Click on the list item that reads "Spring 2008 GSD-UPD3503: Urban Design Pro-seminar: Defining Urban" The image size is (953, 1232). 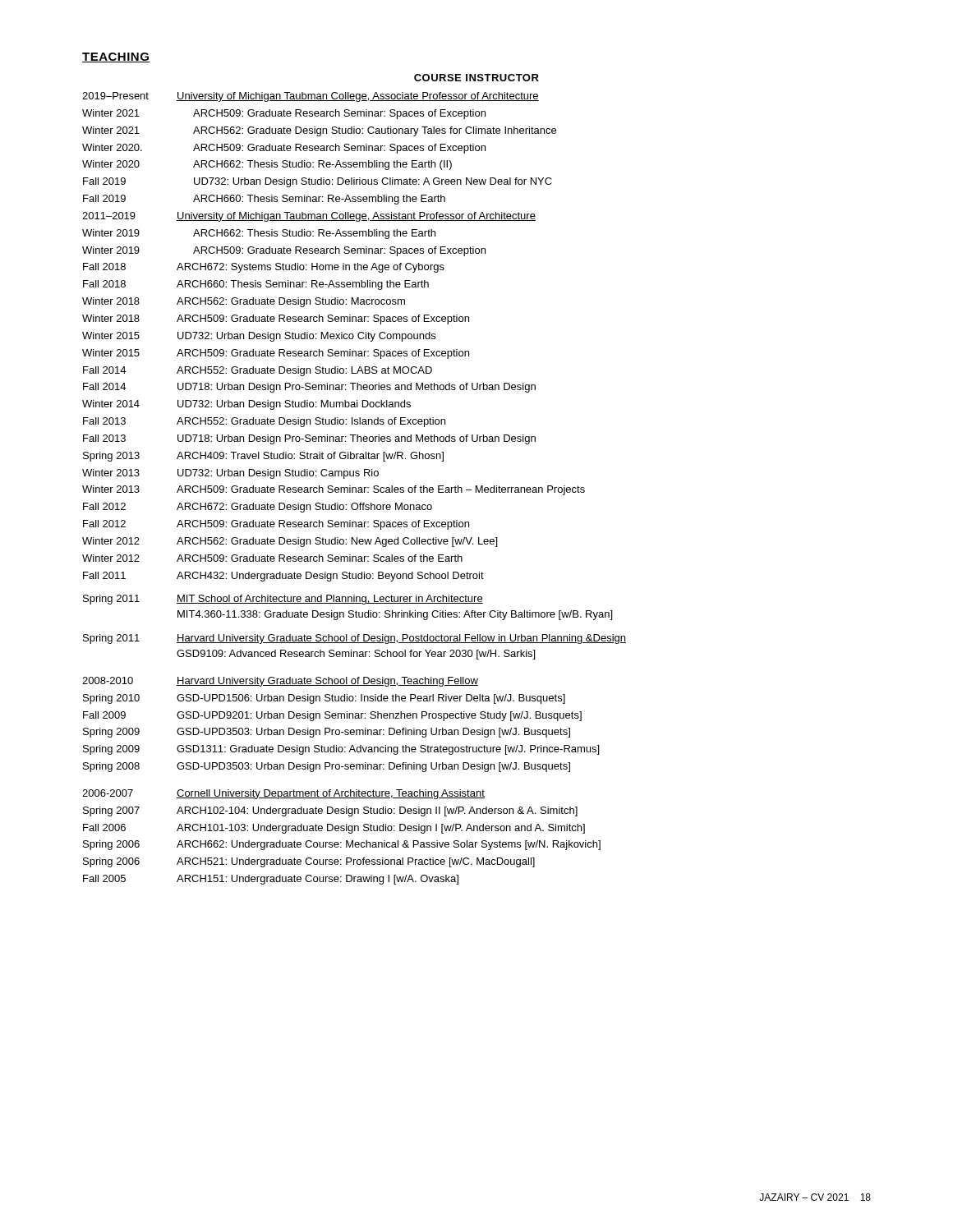[x=476, y=767]
